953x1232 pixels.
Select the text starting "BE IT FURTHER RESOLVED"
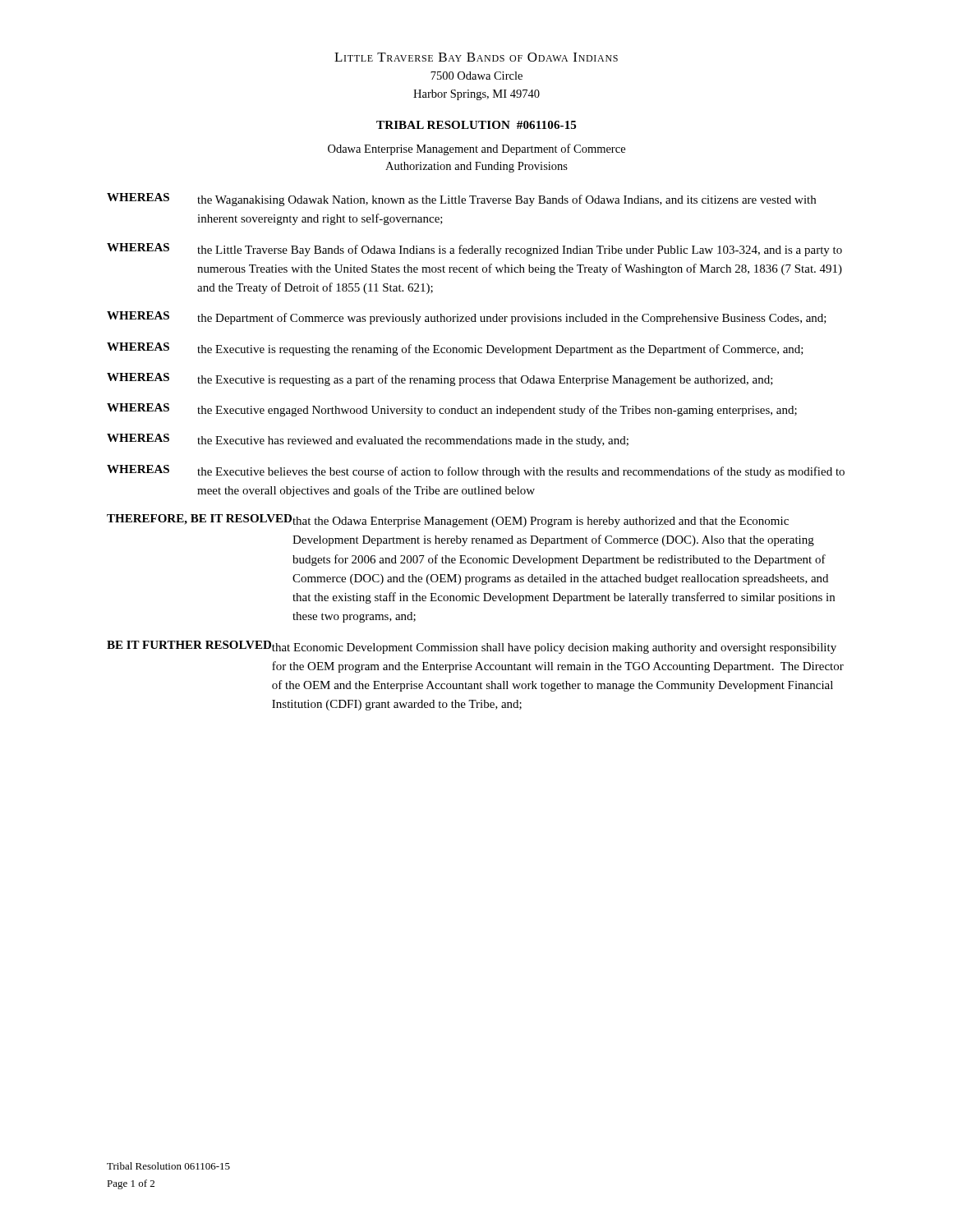click(476, 676)
